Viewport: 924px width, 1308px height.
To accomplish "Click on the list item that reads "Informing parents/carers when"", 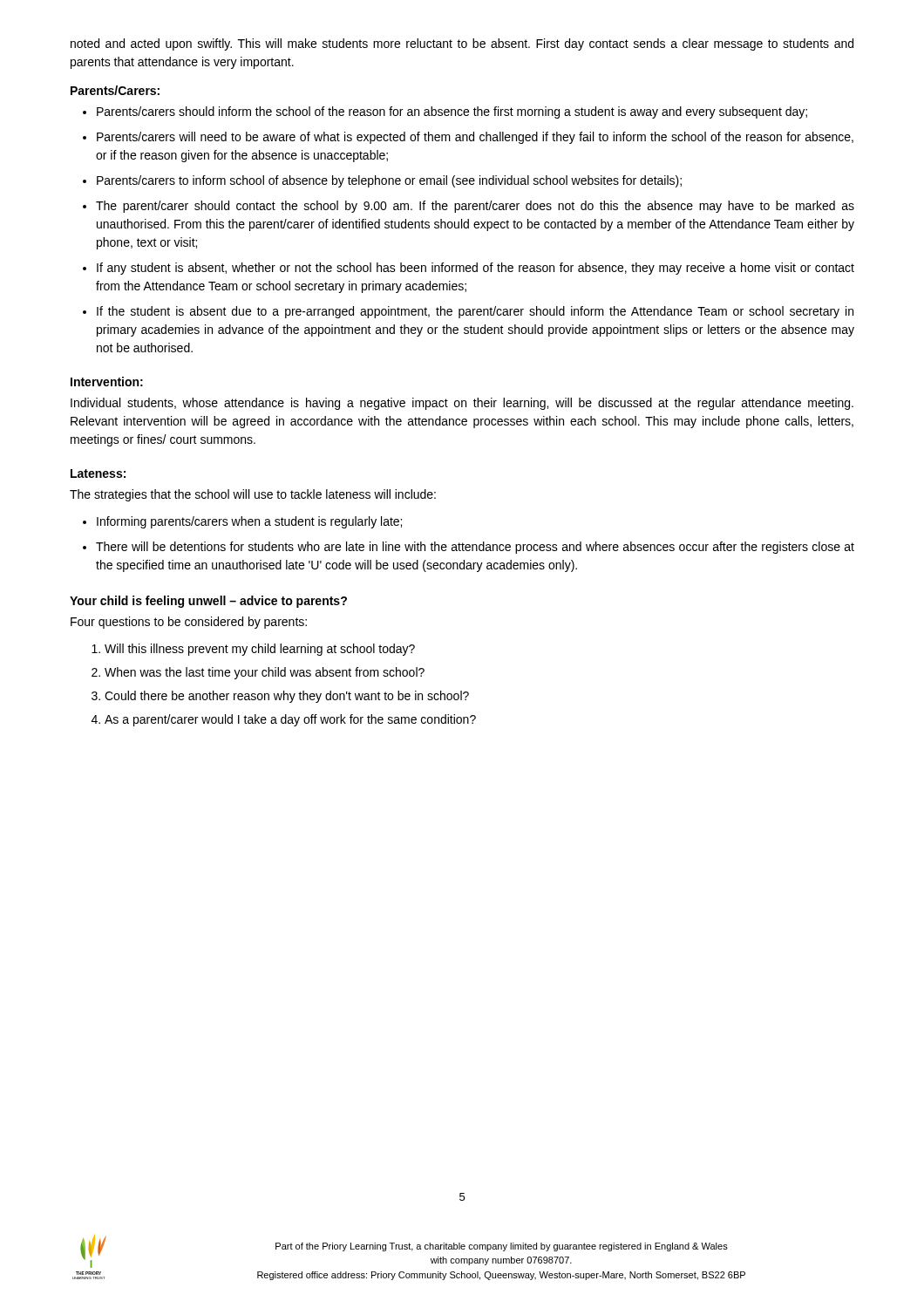I will coord(249,522).
